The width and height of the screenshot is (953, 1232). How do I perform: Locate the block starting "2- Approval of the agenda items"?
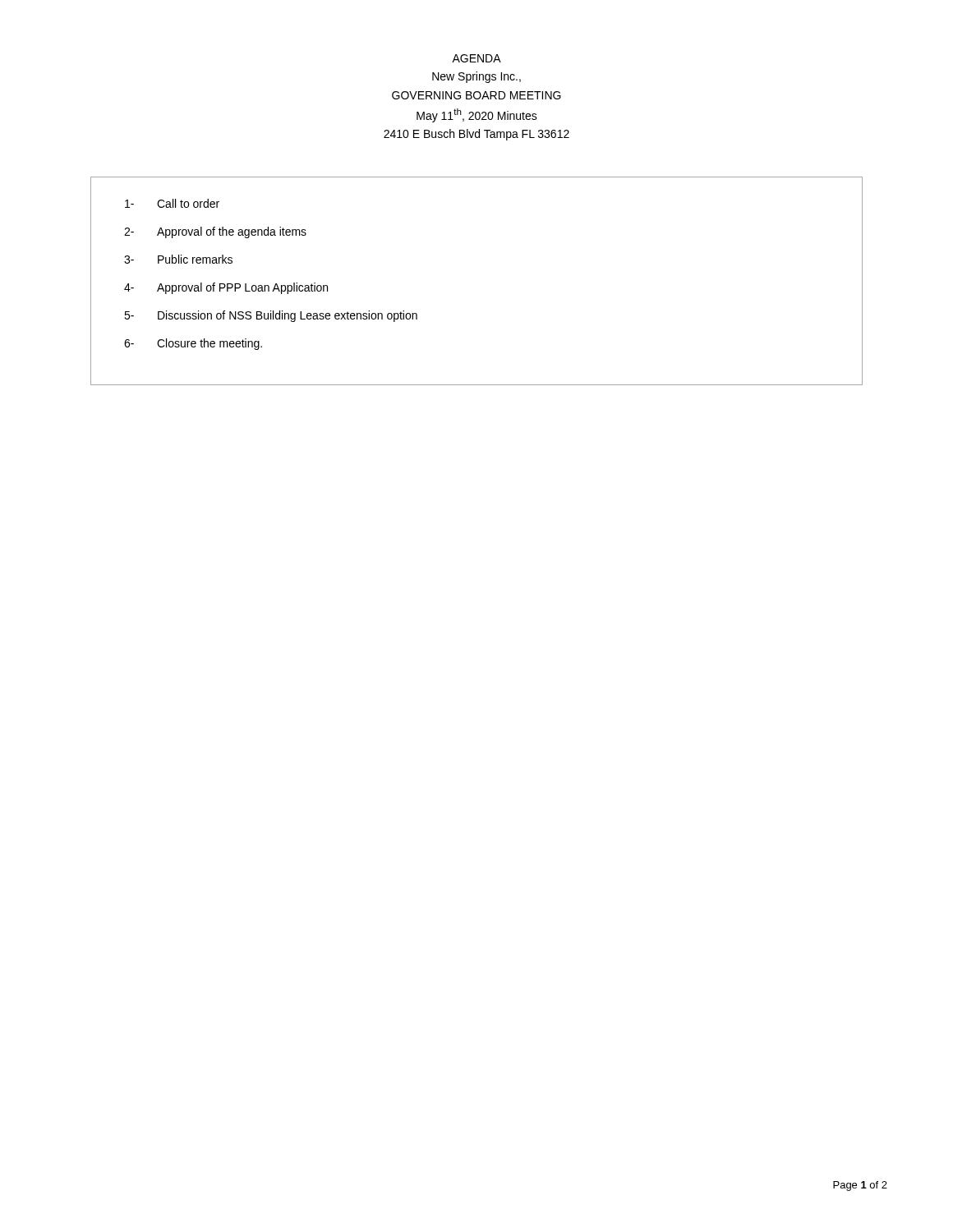[x=215, y=231]
